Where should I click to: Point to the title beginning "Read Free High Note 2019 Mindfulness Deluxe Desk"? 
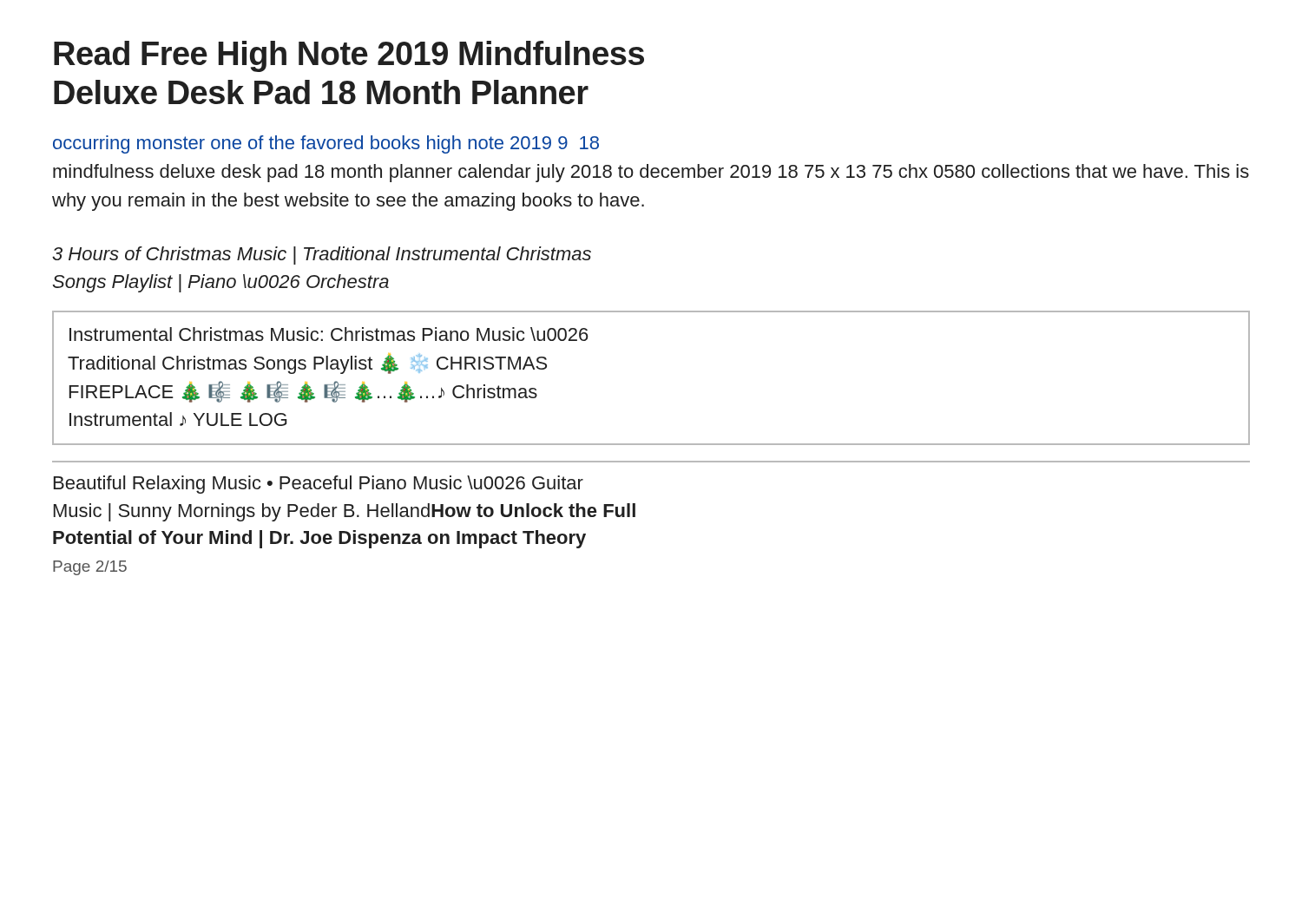click(x=651, y=74)
